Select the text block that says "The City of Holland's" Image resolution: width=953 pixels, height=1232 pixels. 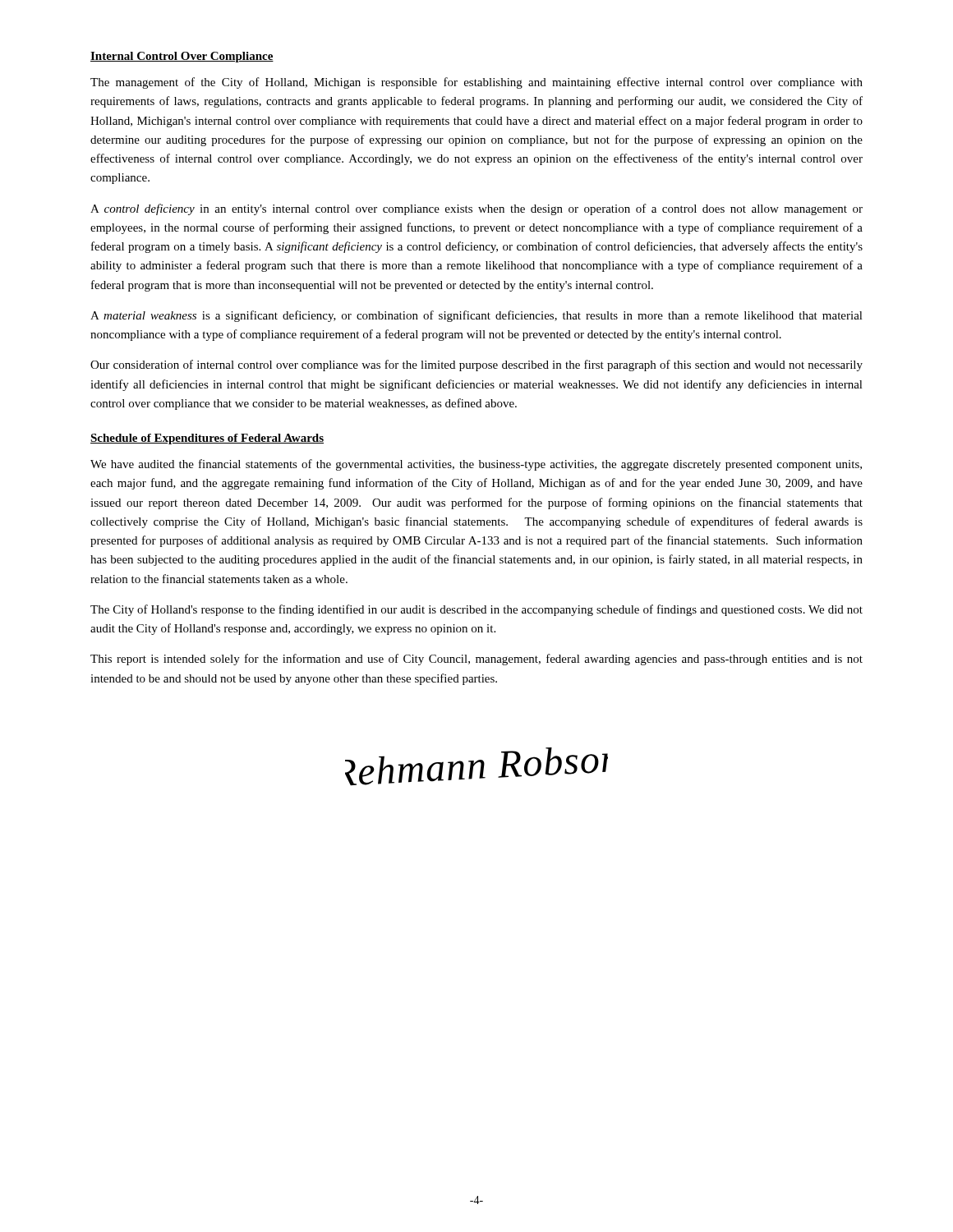[476, 619]
